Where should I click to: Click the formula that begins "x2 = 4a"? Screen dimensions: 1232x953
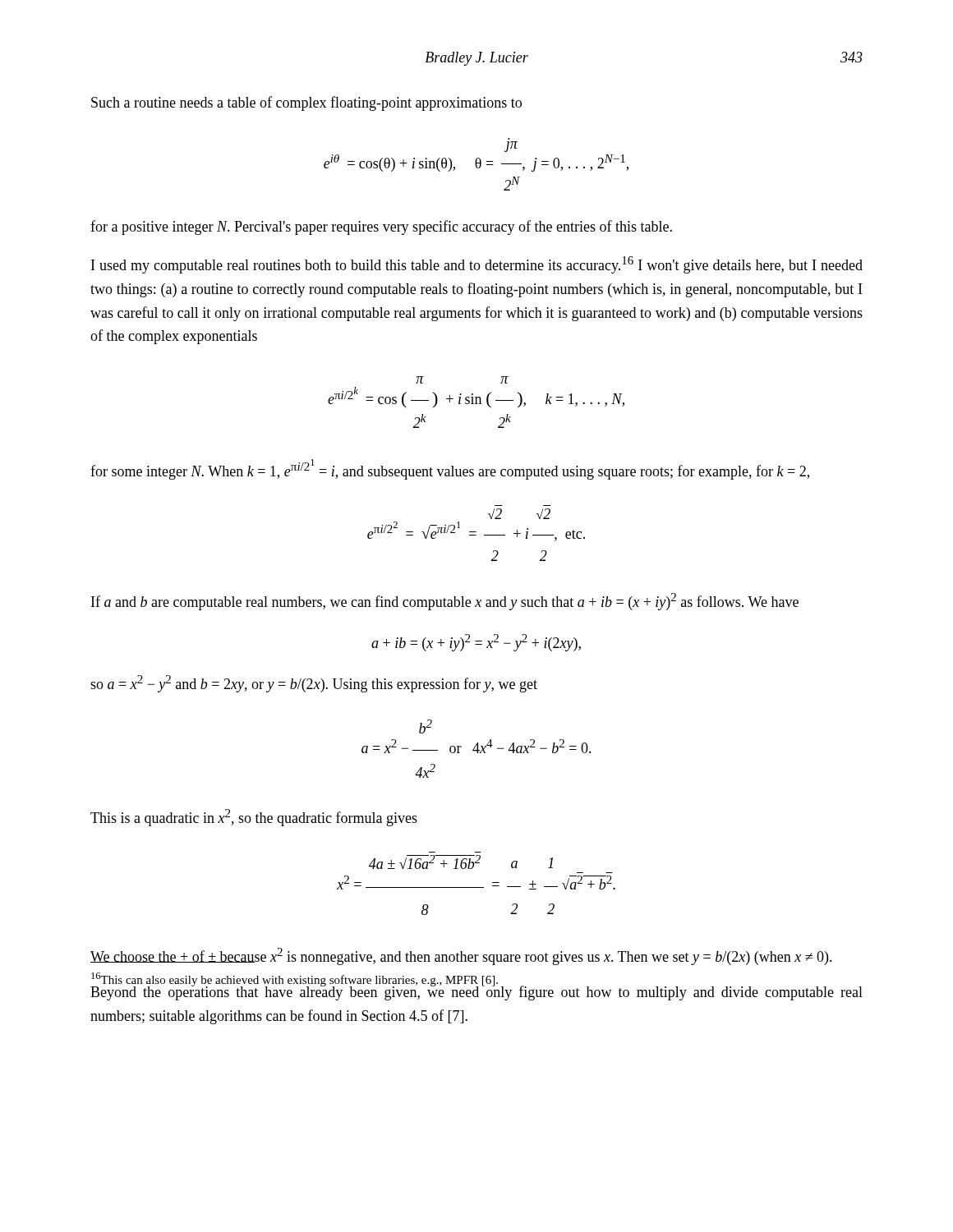point(476,886)
